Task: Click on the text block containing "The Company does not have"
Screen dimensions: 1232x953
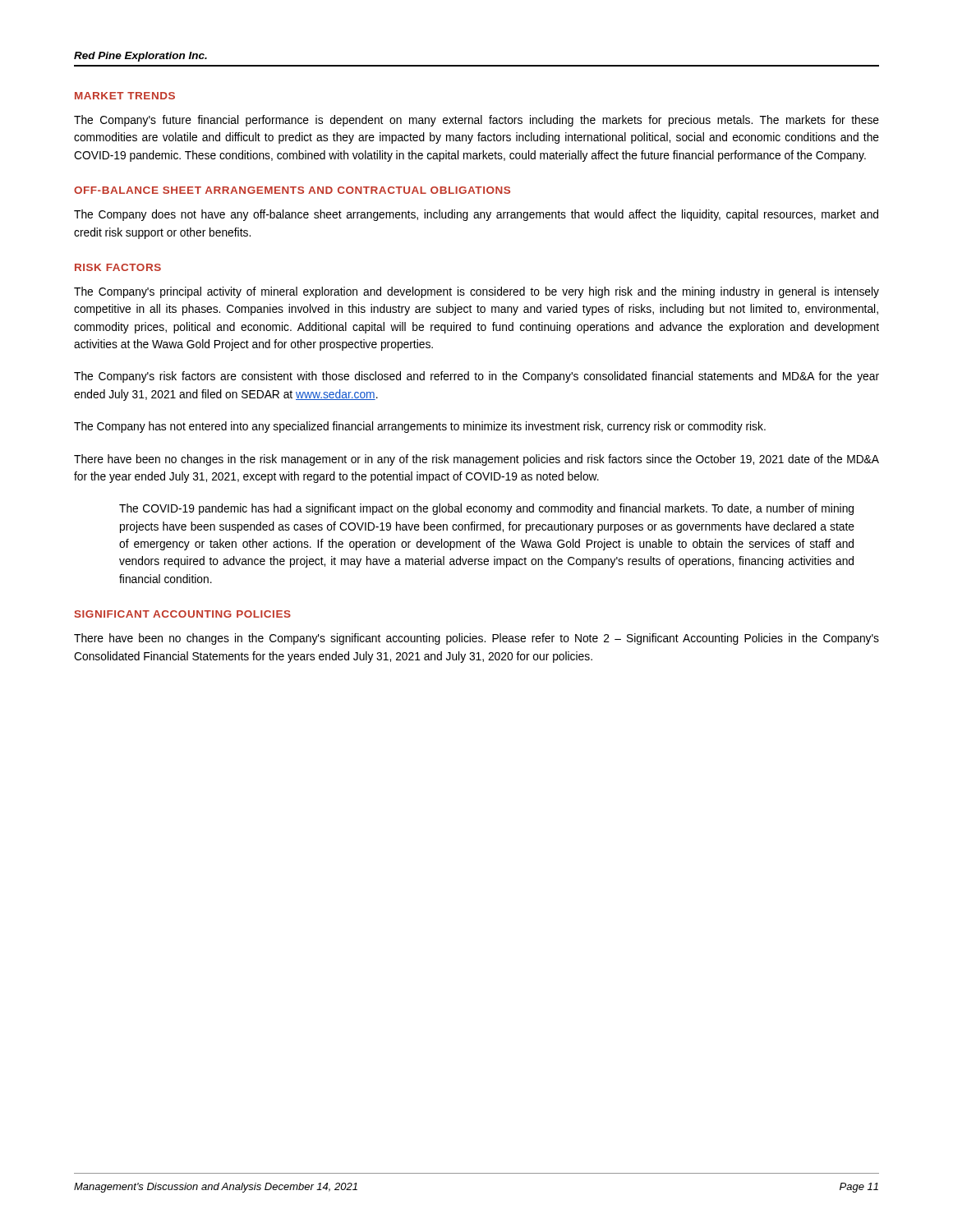Action: (x=476, y=224)
